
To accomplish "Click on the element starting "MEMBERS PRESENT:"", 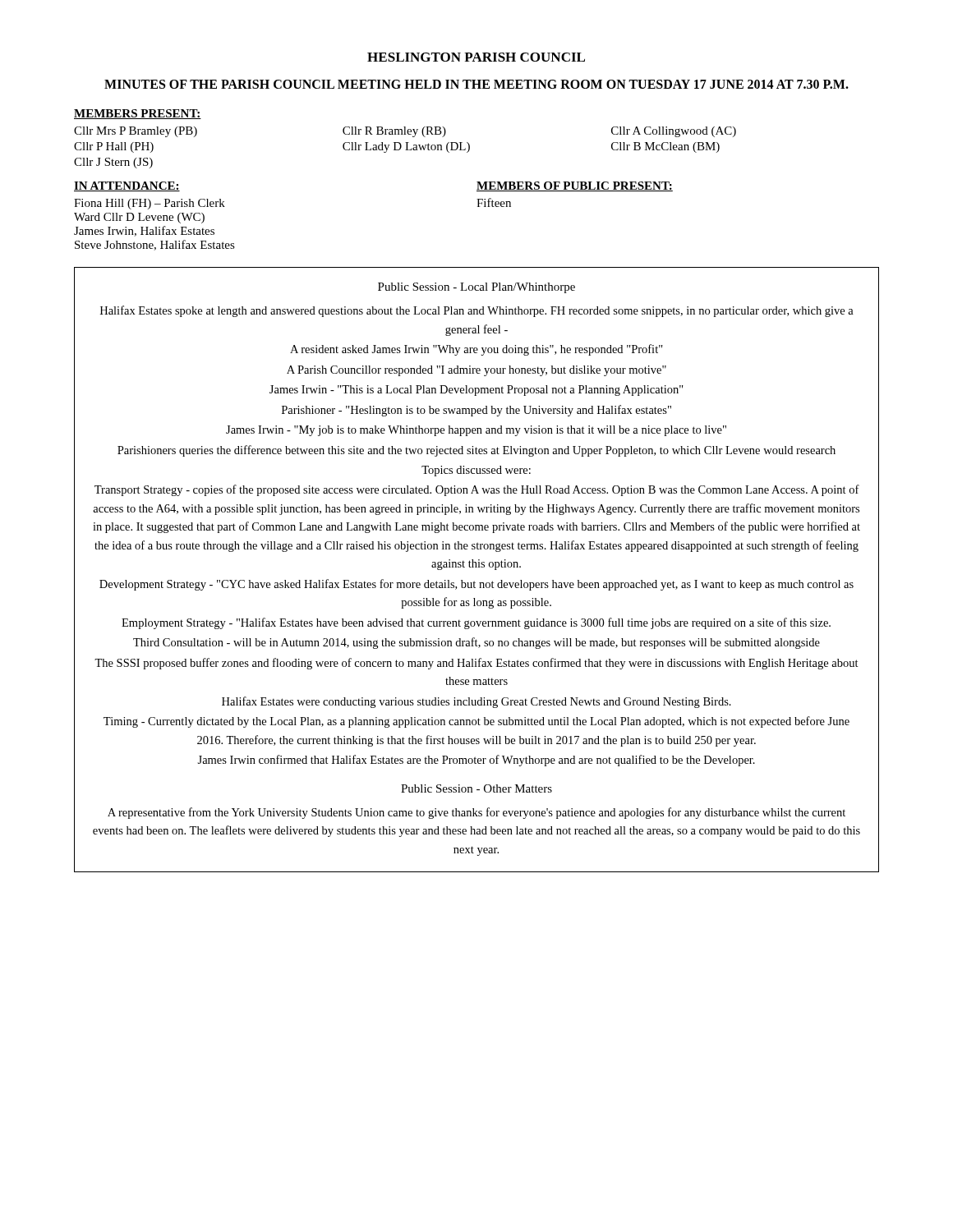I will 138,114.
